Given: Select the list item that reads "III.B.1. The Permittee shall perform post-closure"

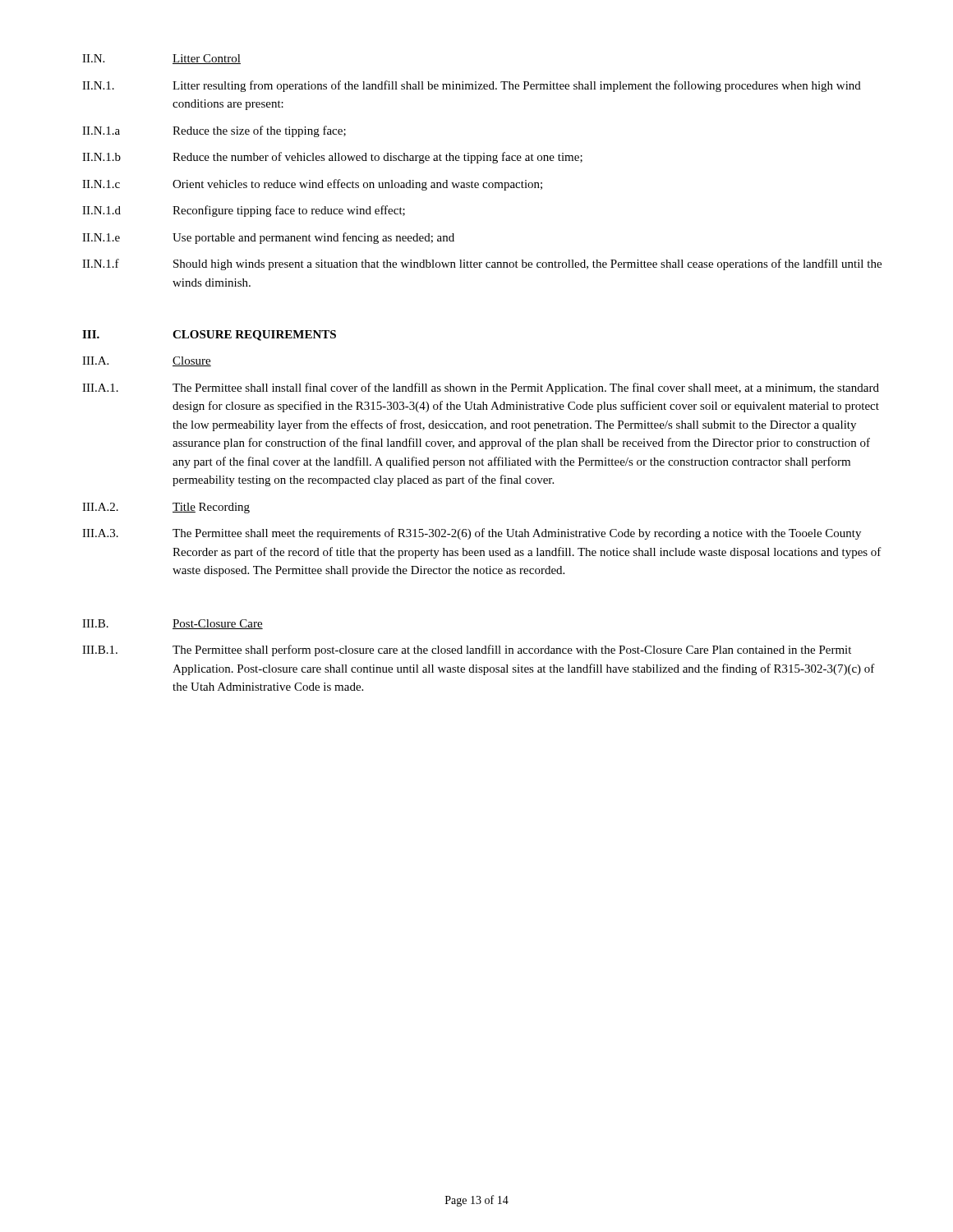Looking at the screenshot, I should pos(485,668).
